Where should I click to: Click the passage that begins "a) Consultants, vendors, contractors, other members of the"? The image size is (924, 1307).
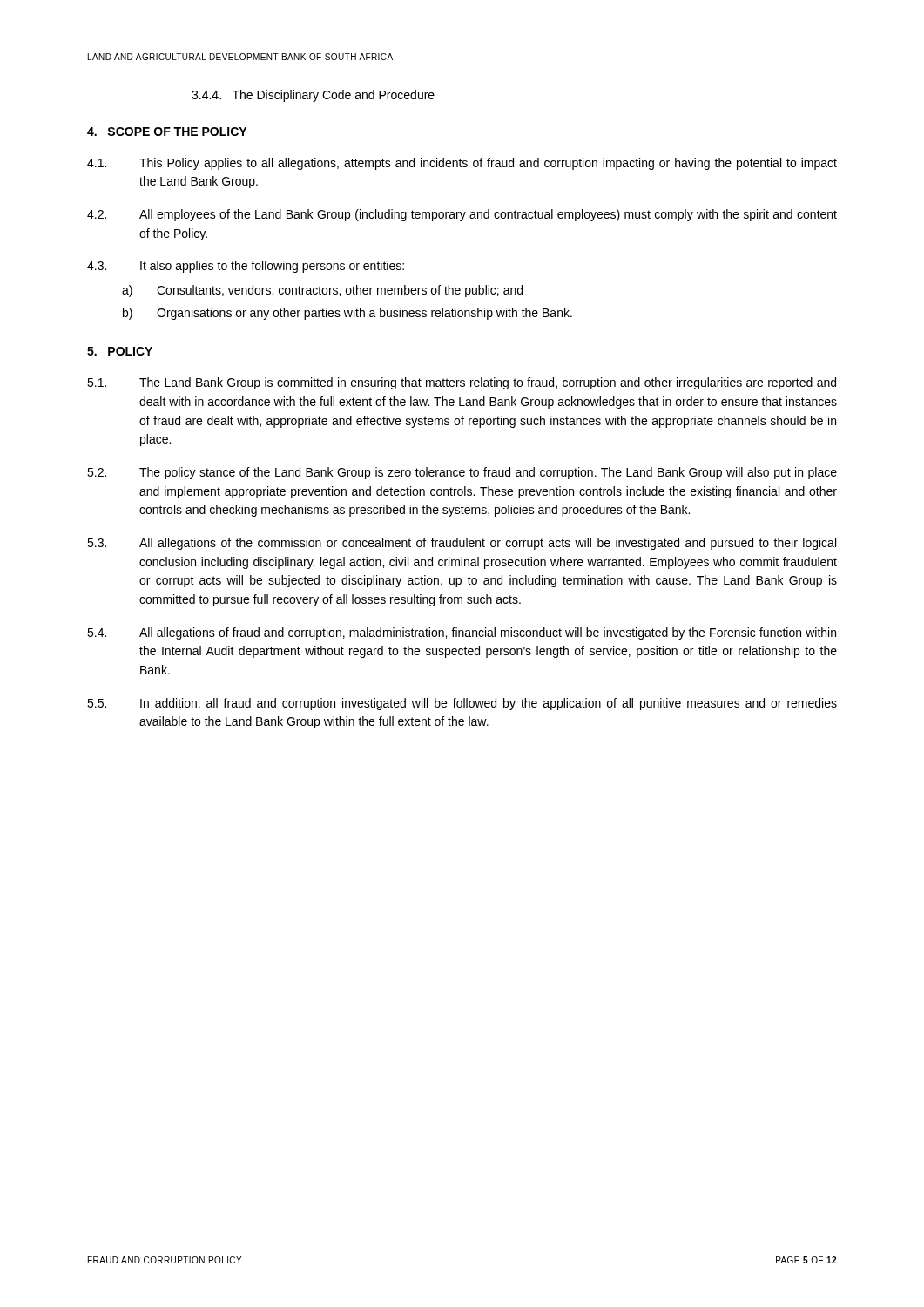click(x=479, y=290)
